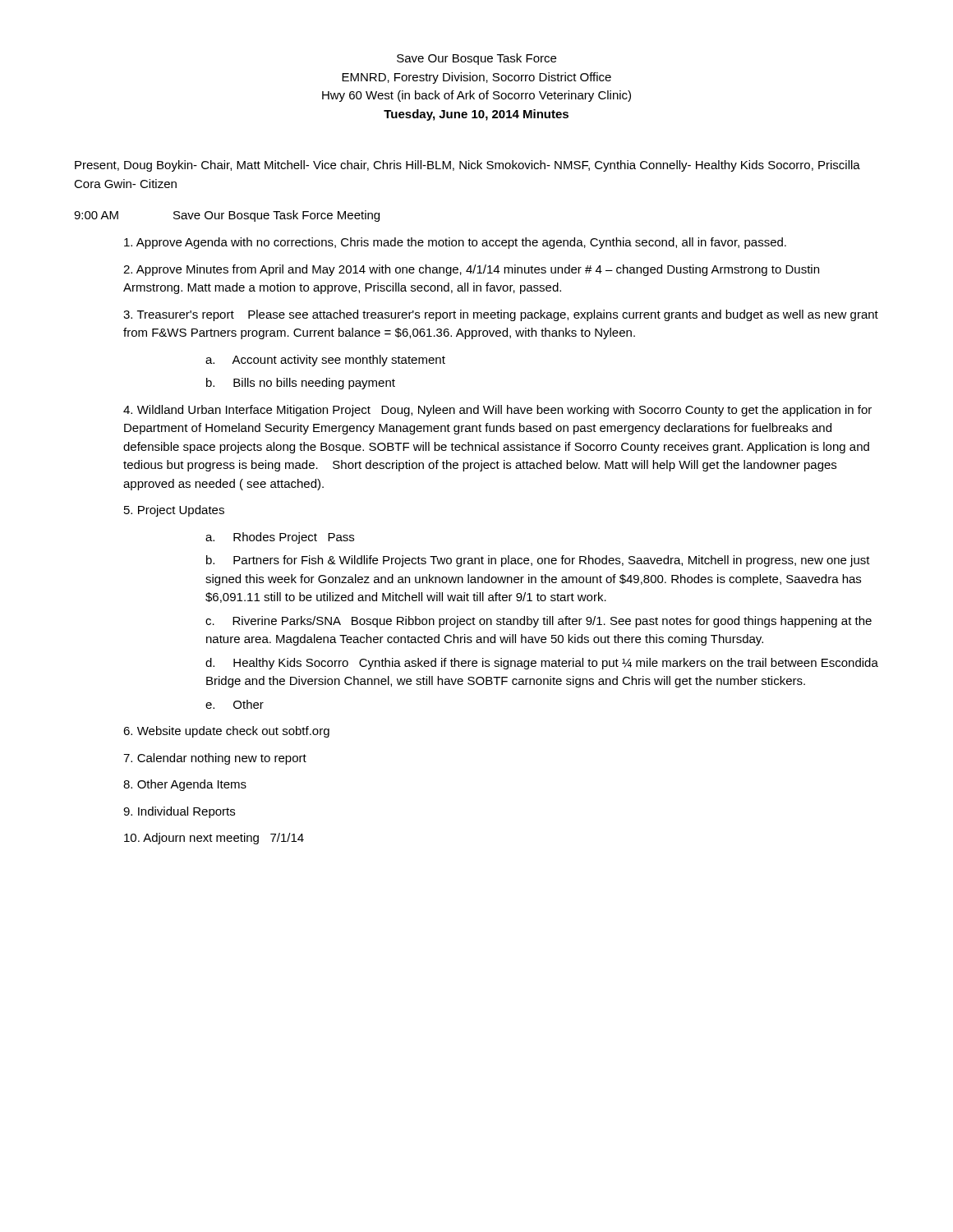The height and width of the screenshot is (1232, 953).
Task: Point to the title beginning "Save Our Bosque Task"
Action: coord(476,86)
